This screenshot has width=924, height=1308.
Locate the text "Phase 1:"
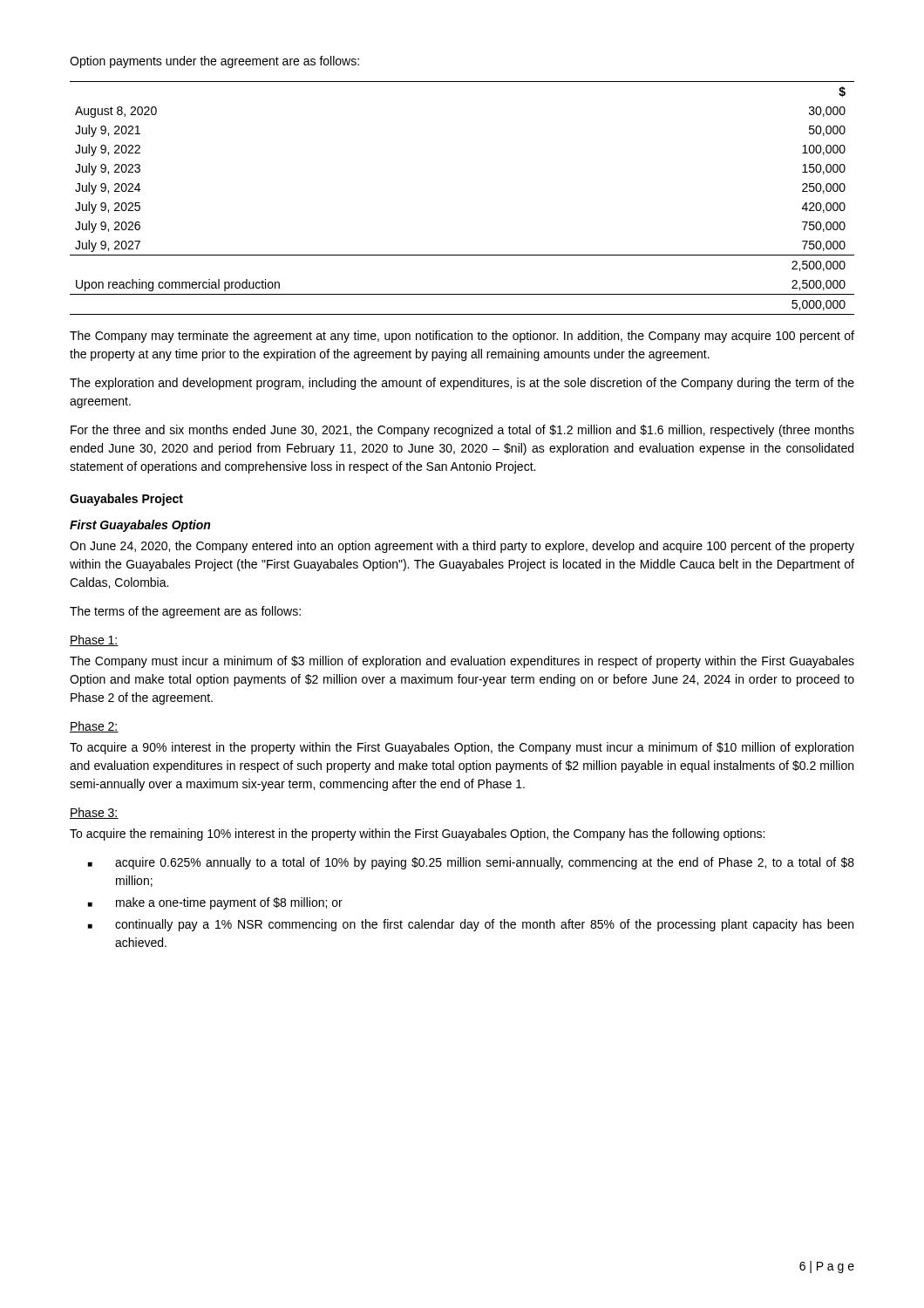coord(94,640)
